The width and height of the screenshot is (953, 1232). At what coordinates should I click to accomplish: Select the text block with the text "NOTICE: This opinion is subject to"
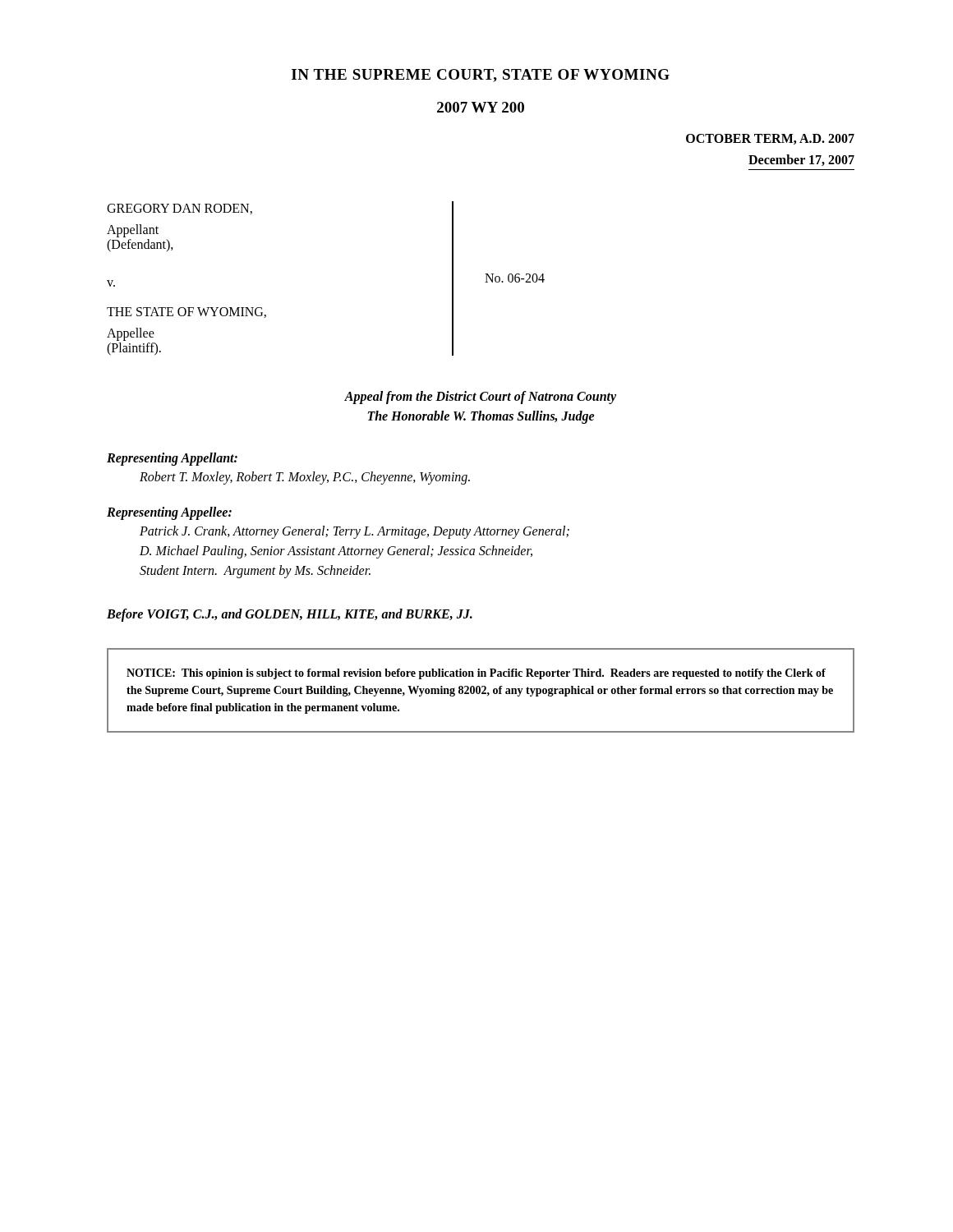click(x=480, y=690)
